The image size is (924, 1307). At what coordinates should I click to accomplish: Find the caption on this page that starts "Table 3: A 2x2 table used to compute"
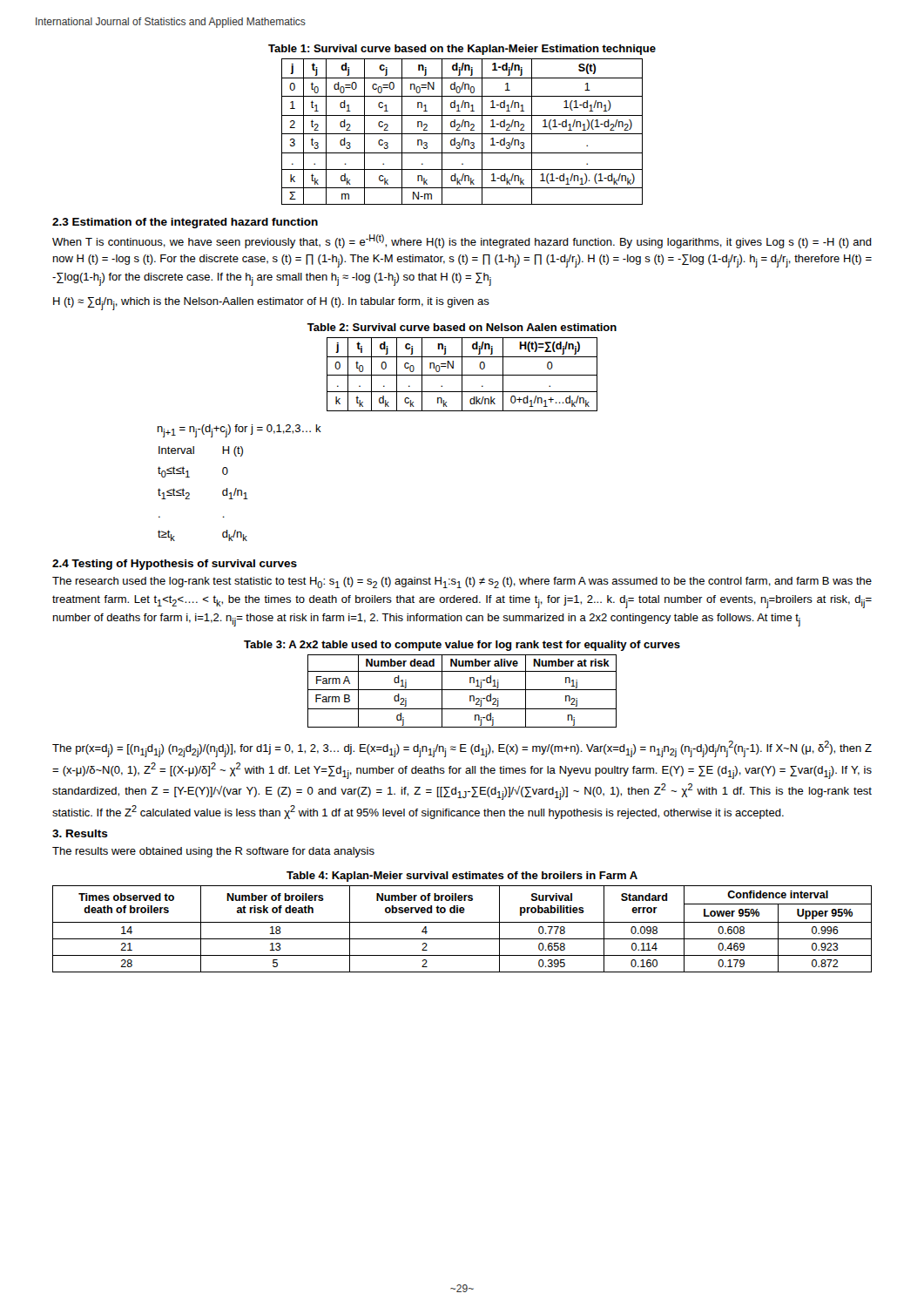click(x=462, y=644)
